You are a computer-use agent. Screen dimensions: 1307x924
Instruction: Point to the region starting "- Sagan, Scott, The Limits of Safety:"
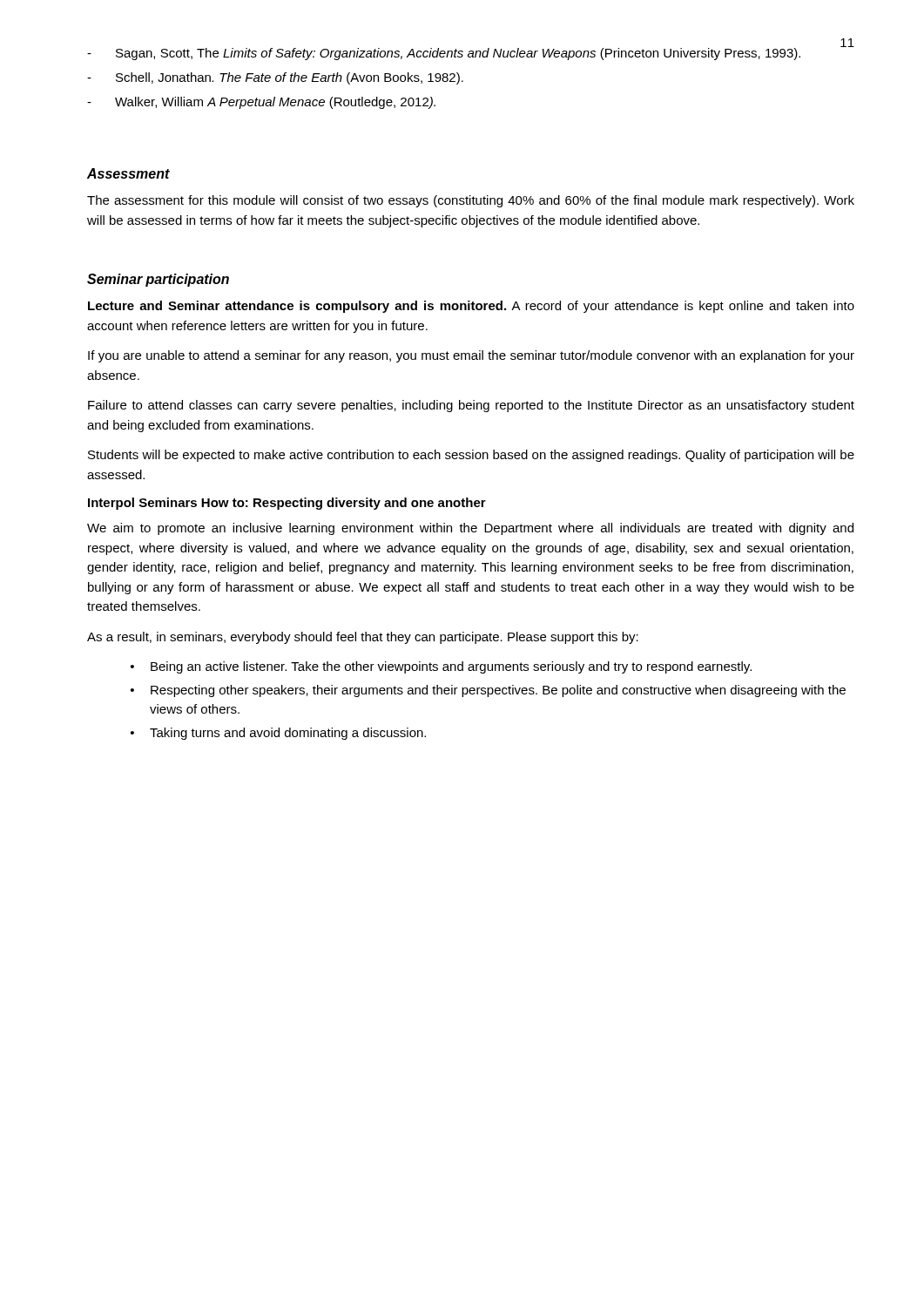click(444, 53)
